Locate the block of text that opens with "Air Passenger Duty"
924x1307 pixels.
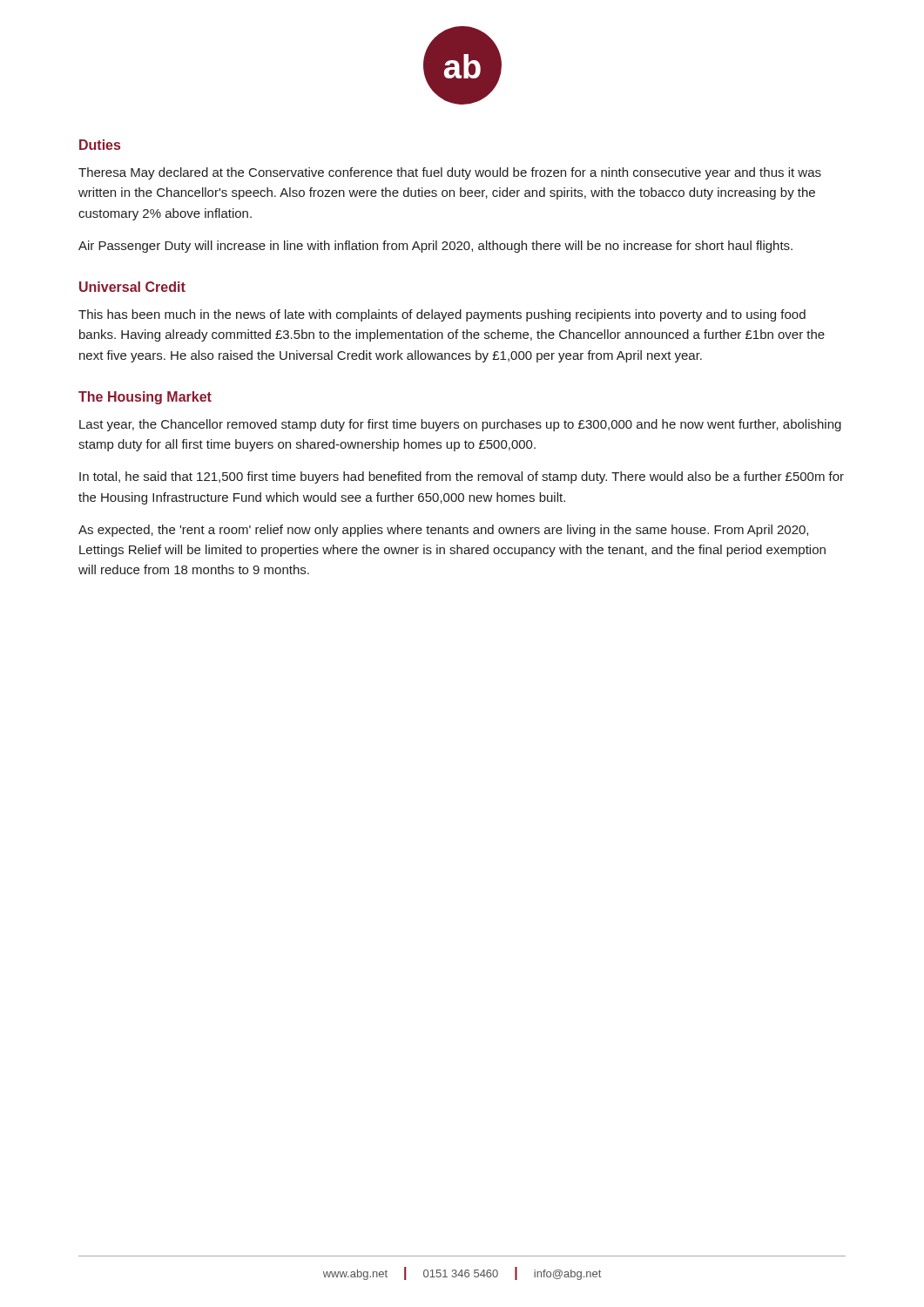click(x=436, y=245)
